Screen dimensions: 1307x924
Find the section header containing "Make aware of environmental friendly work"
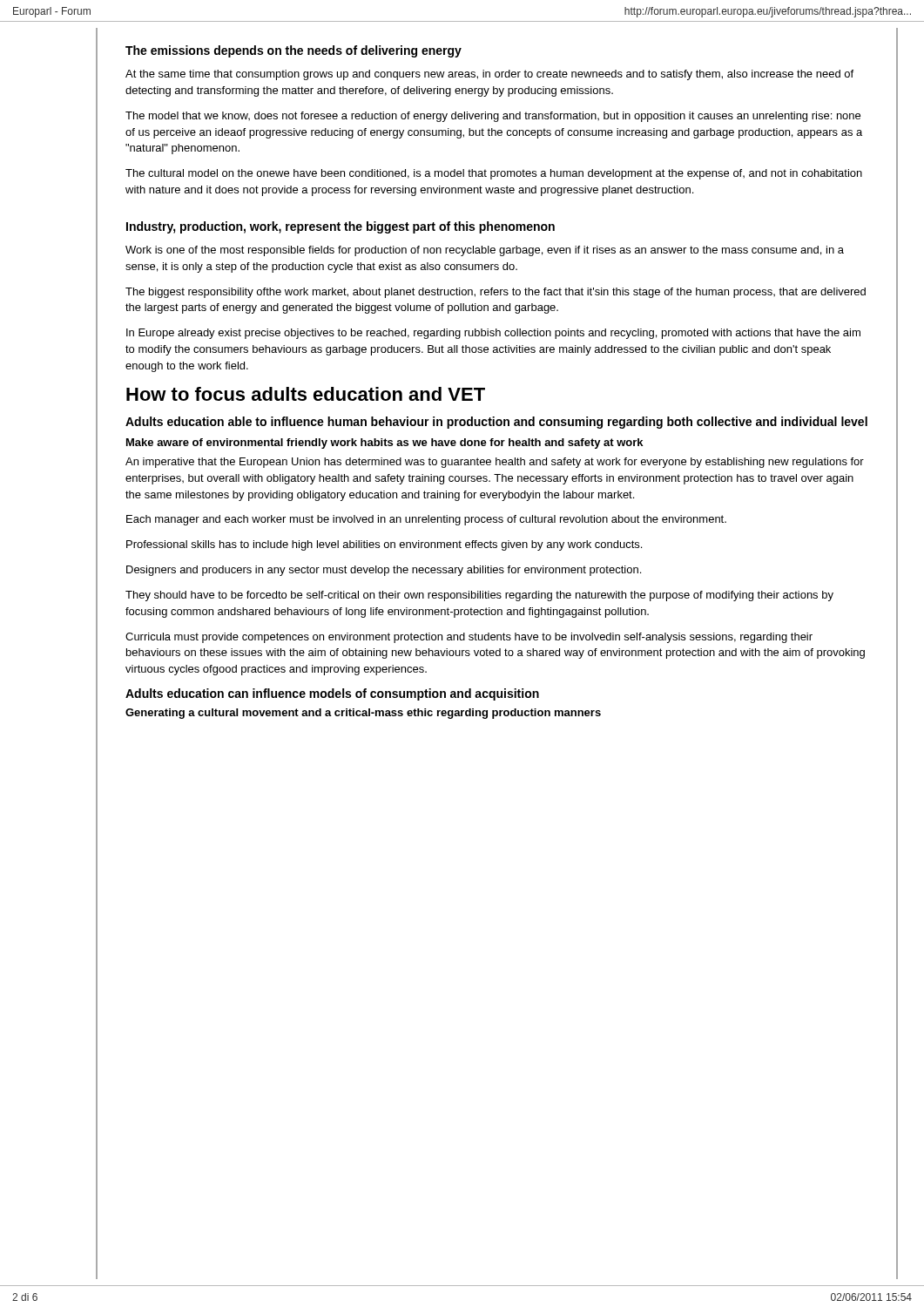(497, 442)
